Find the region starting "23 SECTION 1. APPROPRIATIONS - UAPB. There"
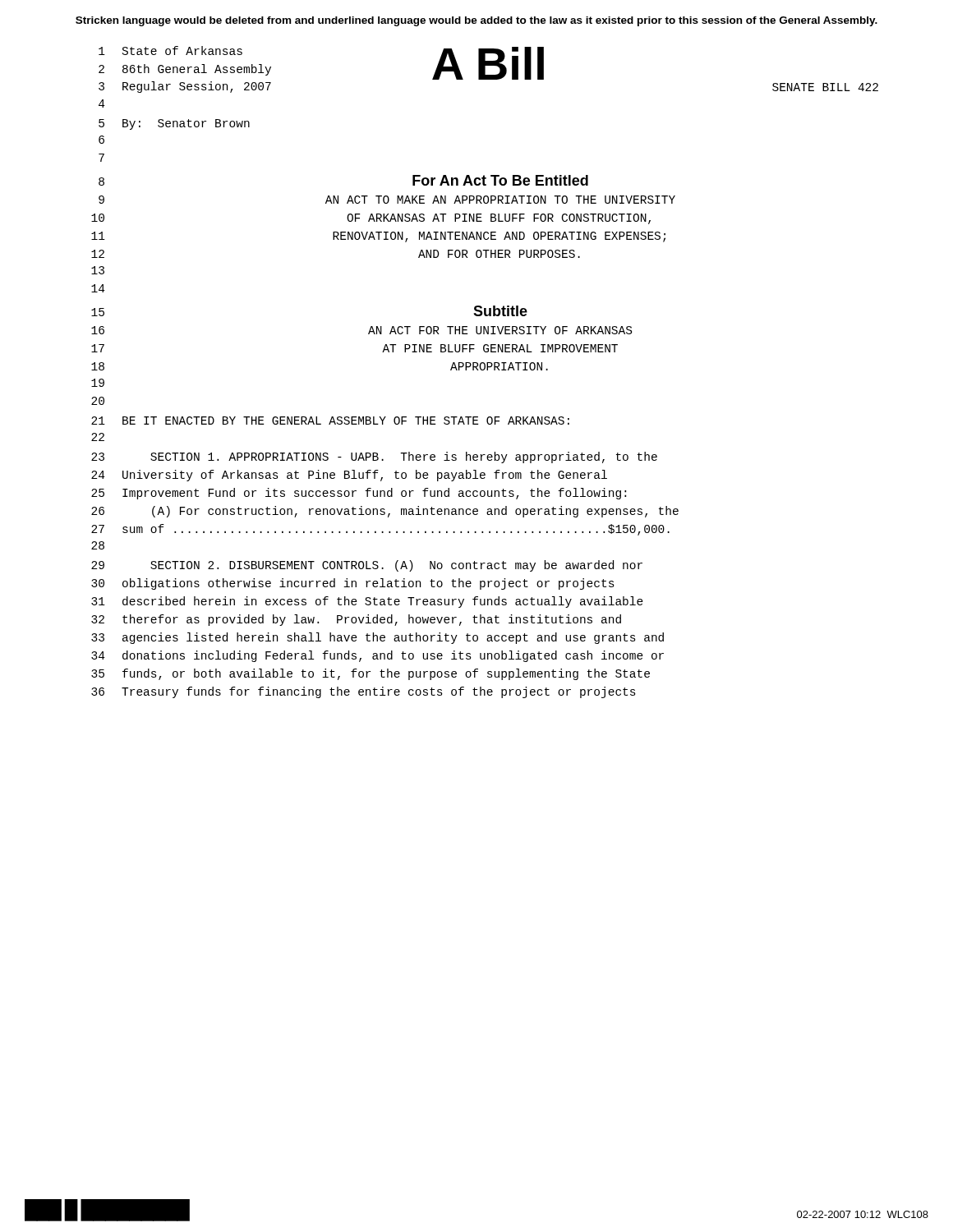953x1232 pixels. 476,494
